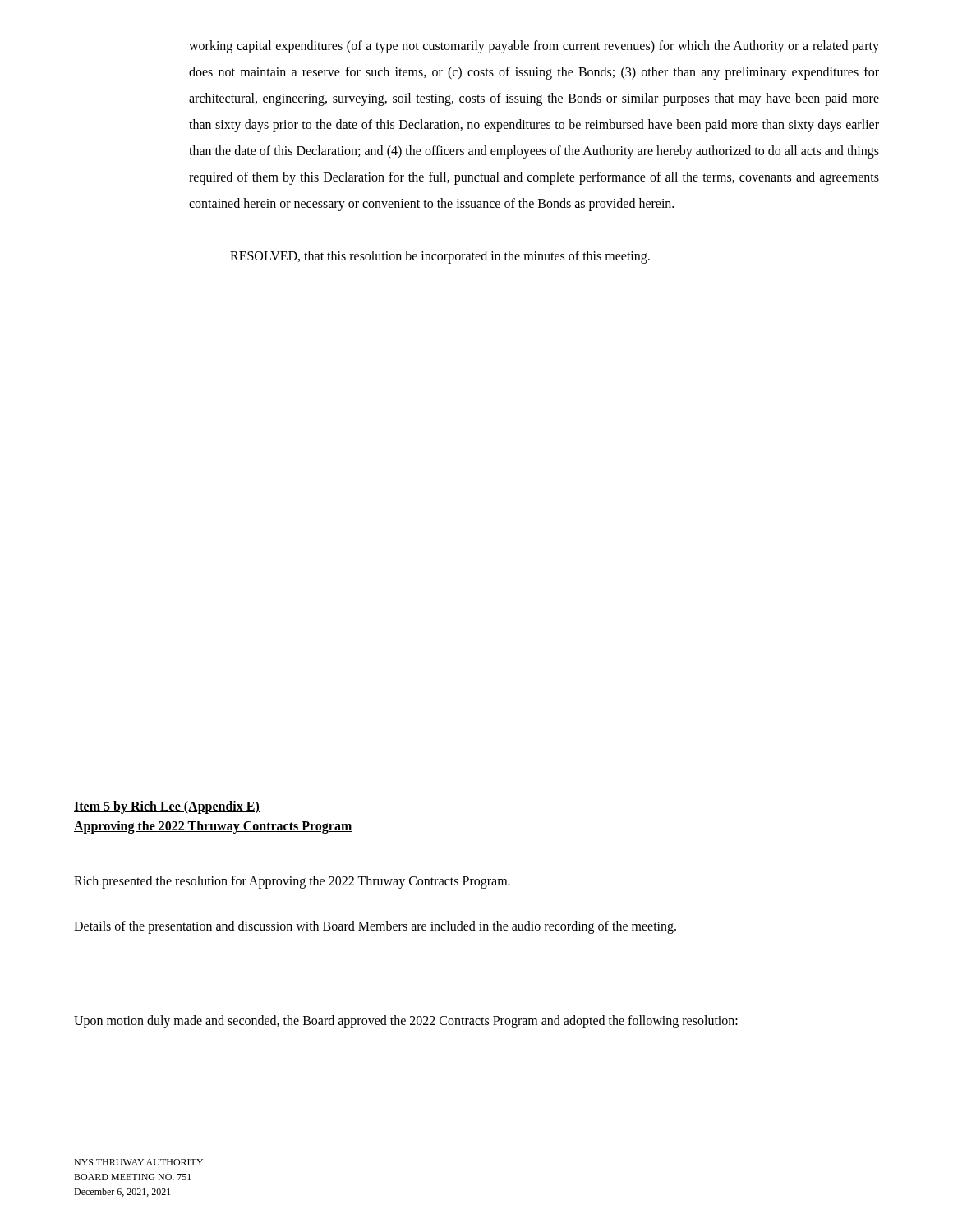Click on the text starting "working capital expenditures (of a type"

pos(534,124)
